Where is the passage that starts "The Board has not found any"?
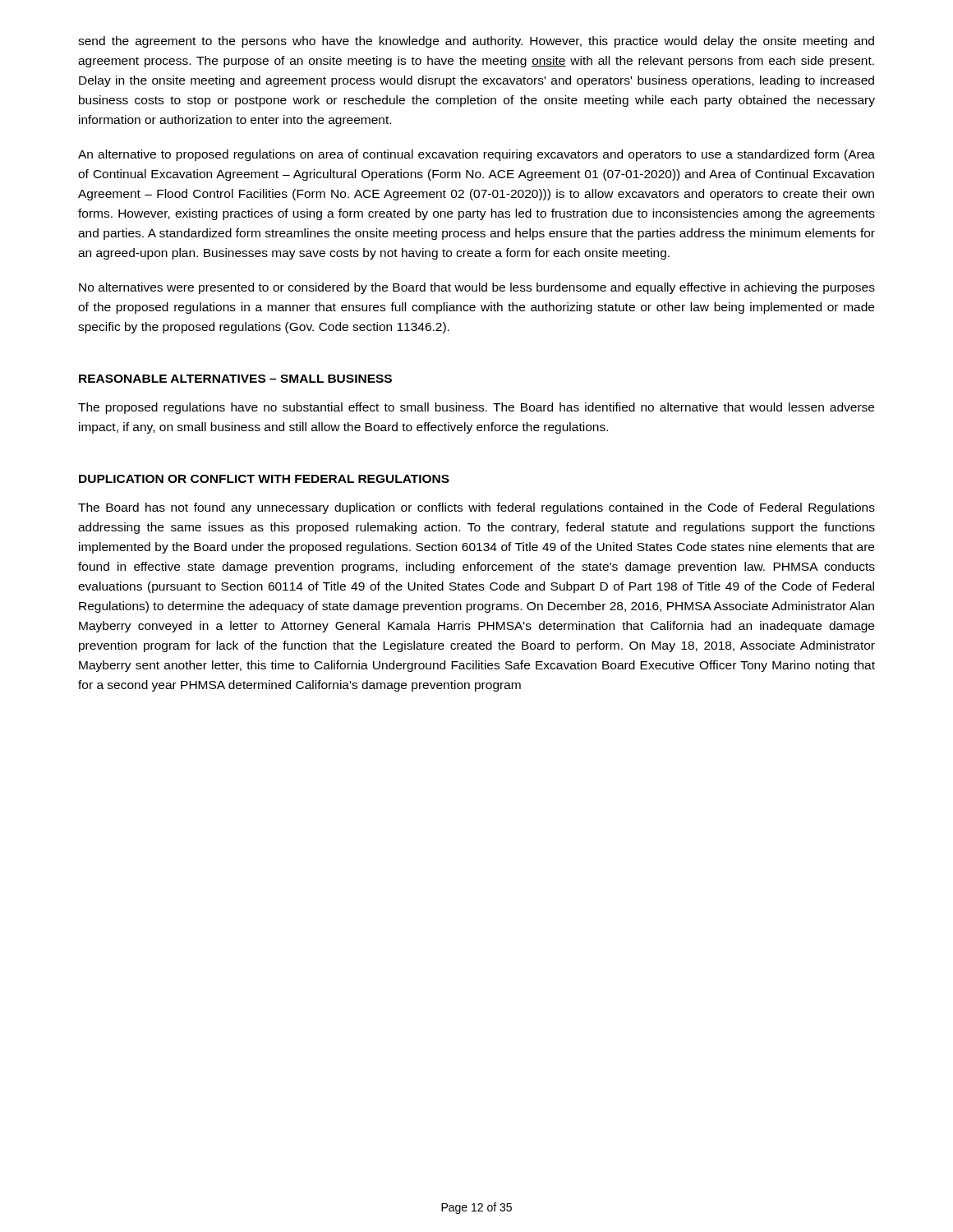The height and width of the screenshot is (1232, 953). tap(476, 596)
